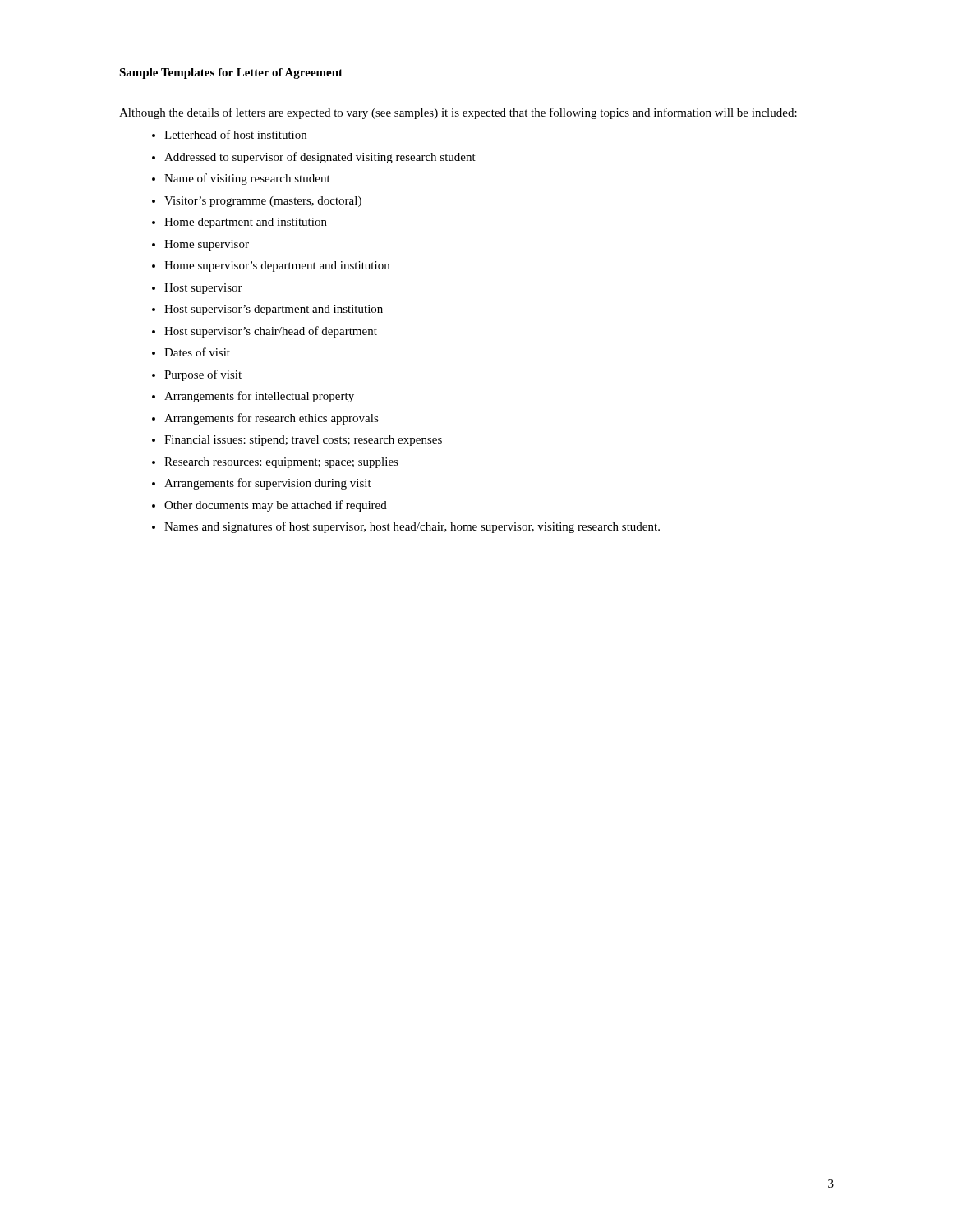Navigate to the text block starting "Dates of visit"
The width and height of the screenshot is (953, 1232).
197,352
